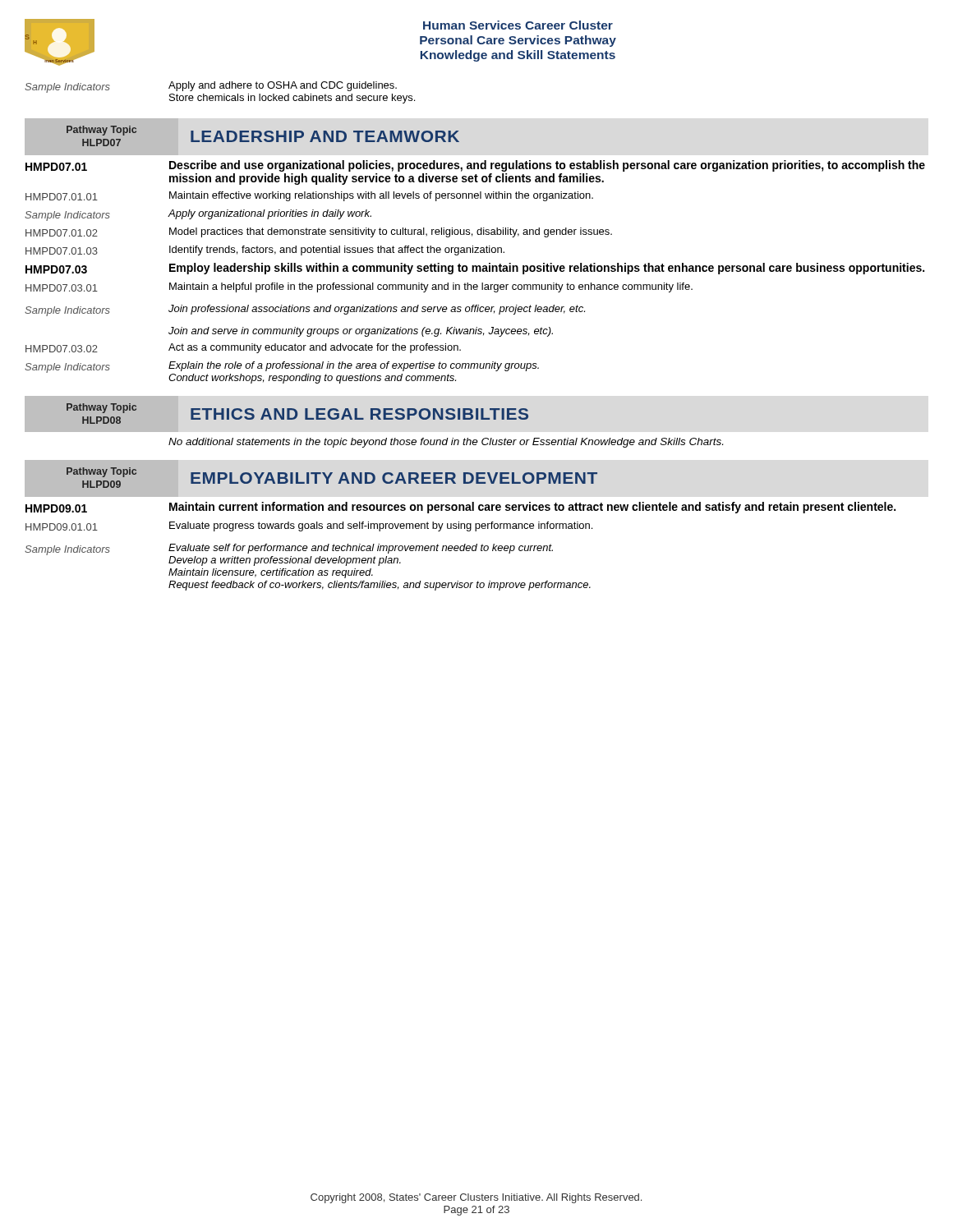Point to the block beginning "Join and serve"

[x=361, y=330]
